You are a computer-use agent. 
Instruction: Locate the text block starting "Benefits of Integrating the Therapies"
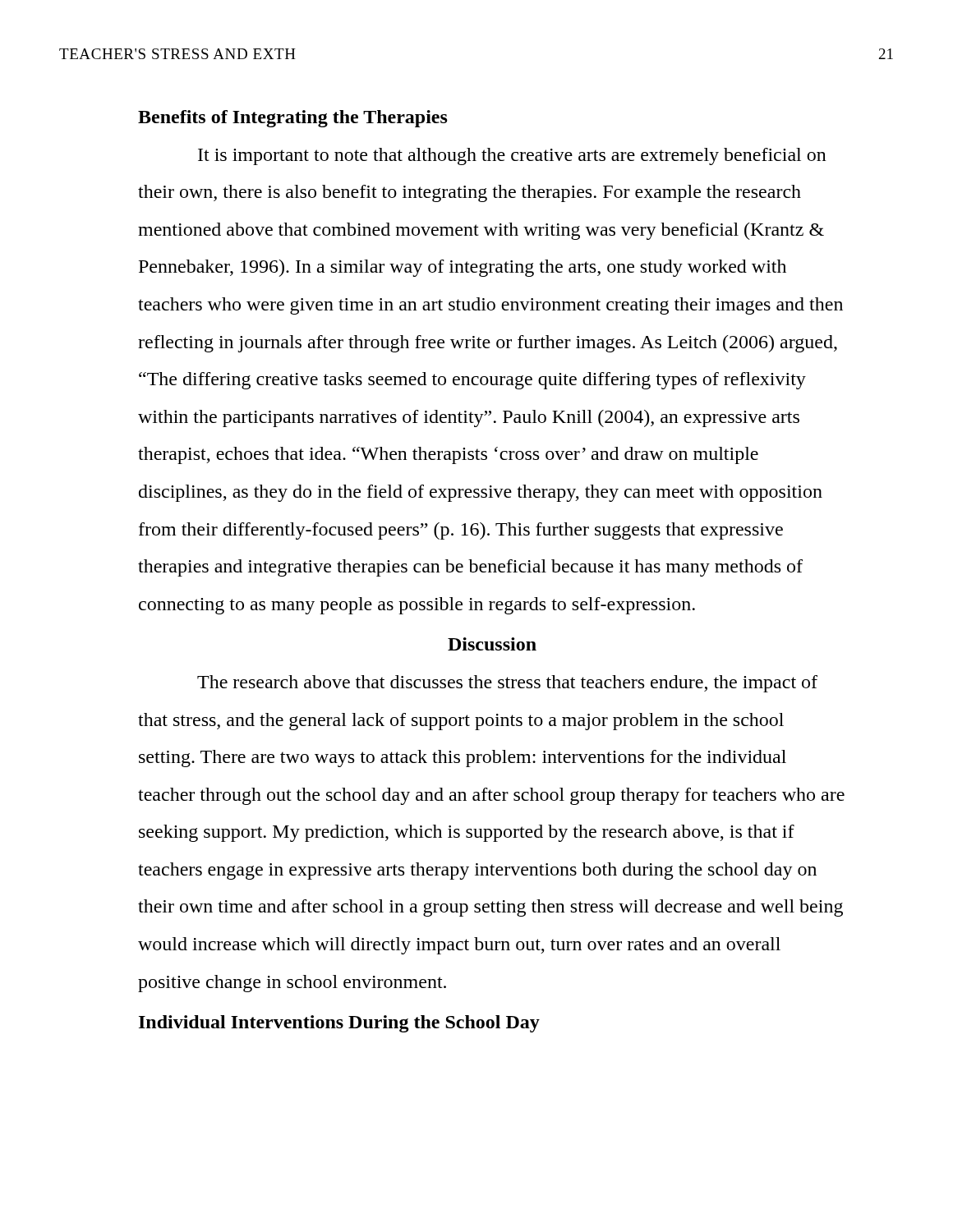pyautogui.click(x=293, y=117)
